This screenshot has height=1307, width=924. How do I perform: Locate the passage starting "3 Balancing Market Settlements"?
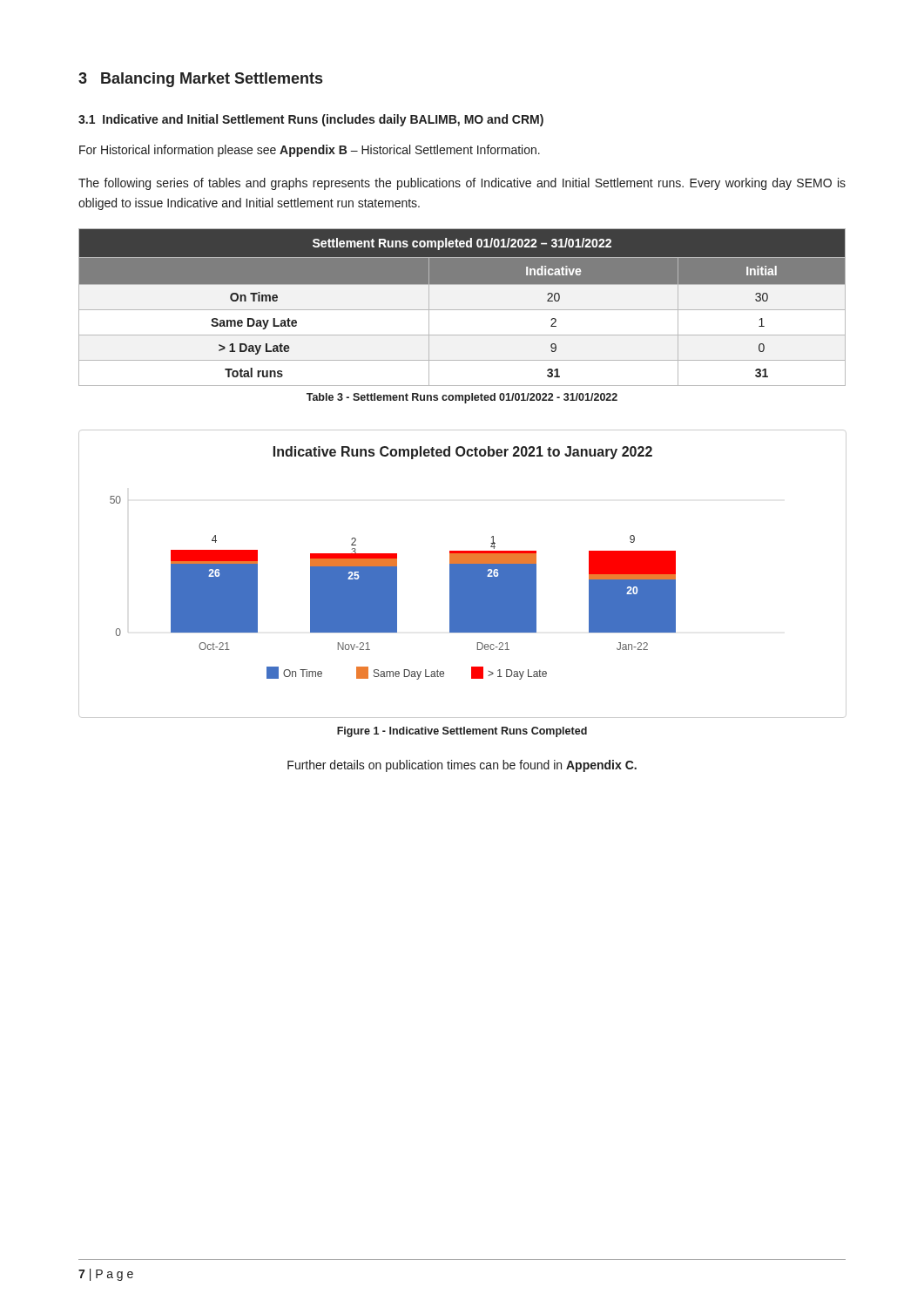201,78
